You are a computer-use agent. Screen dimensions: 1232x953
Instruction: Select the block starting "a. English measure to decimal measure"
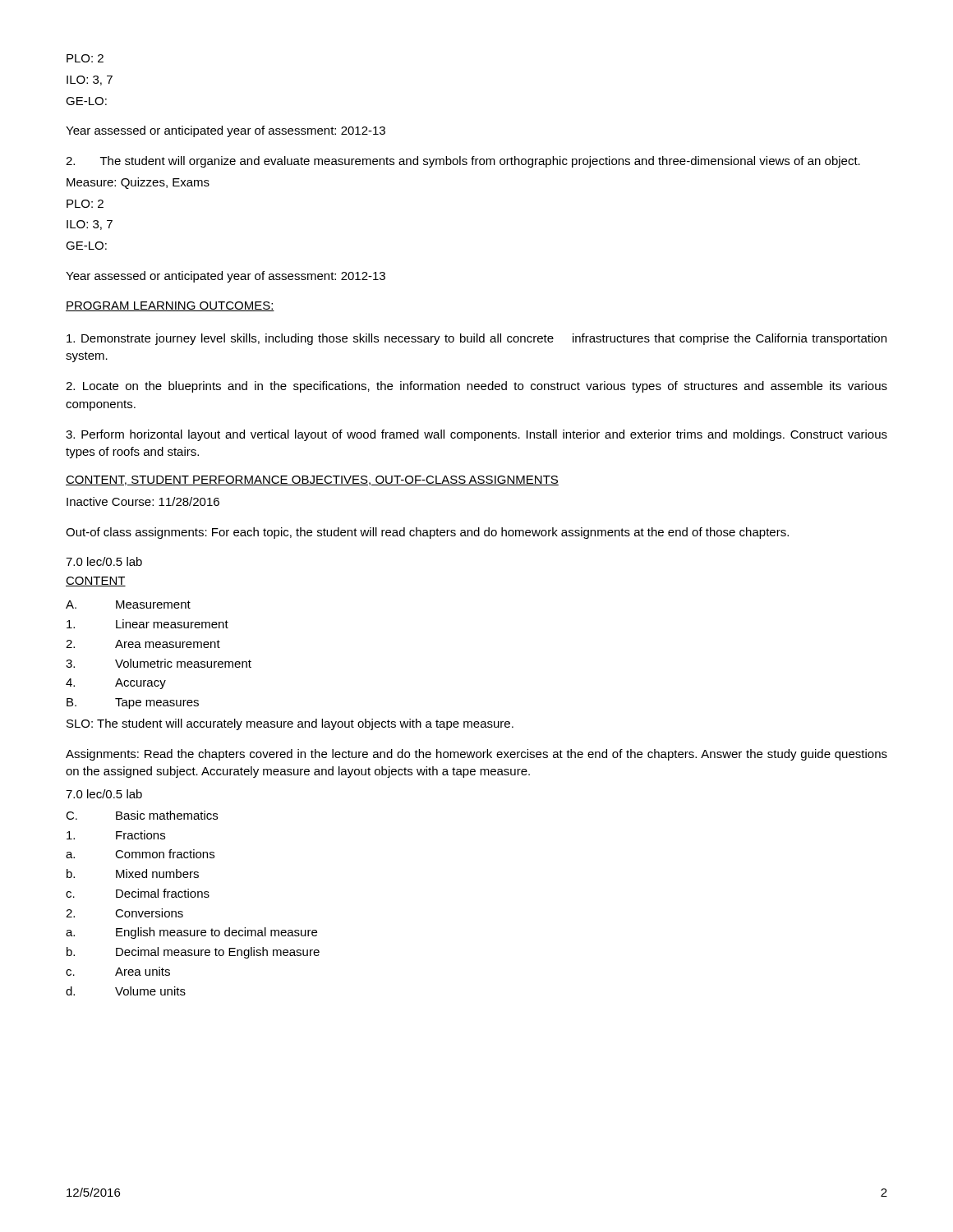click(x=191, y=933)
